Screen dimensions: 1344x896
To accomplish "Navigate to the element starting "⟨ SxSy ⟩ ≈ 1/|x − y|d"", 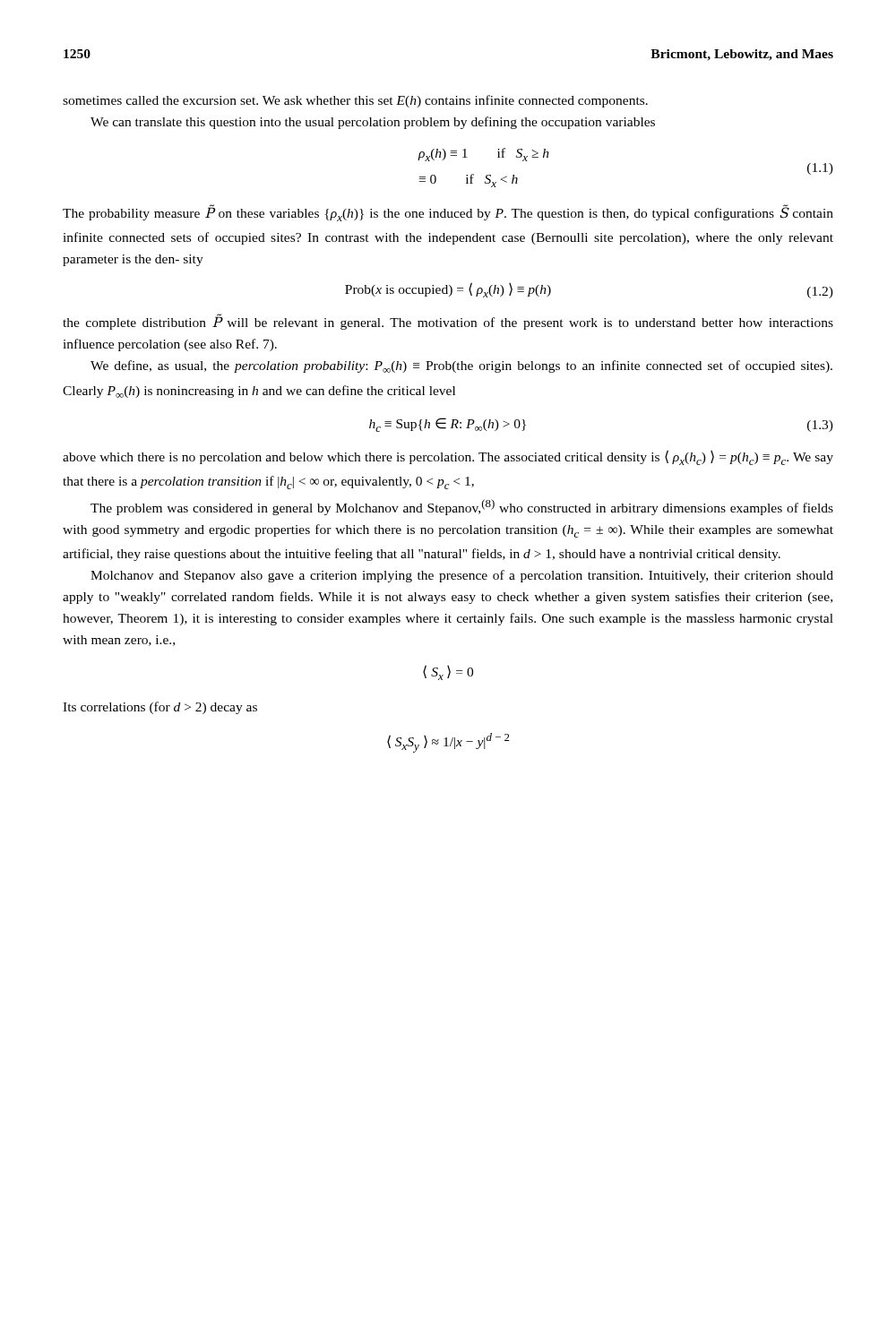I will [x=448, y=742].
